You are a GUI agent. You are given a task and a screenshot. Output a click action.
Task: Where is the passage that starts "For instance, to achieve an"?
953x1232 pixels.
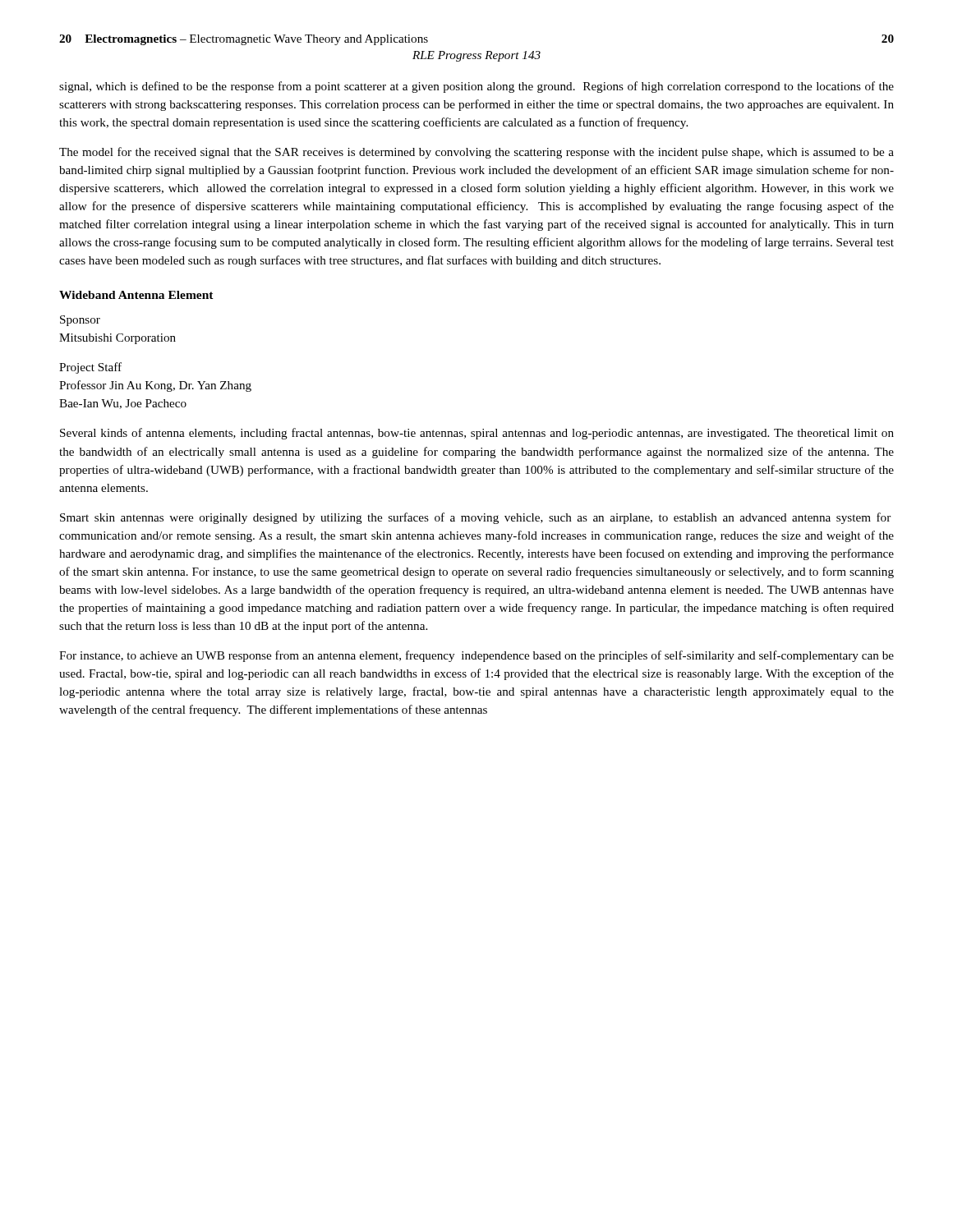476,682
